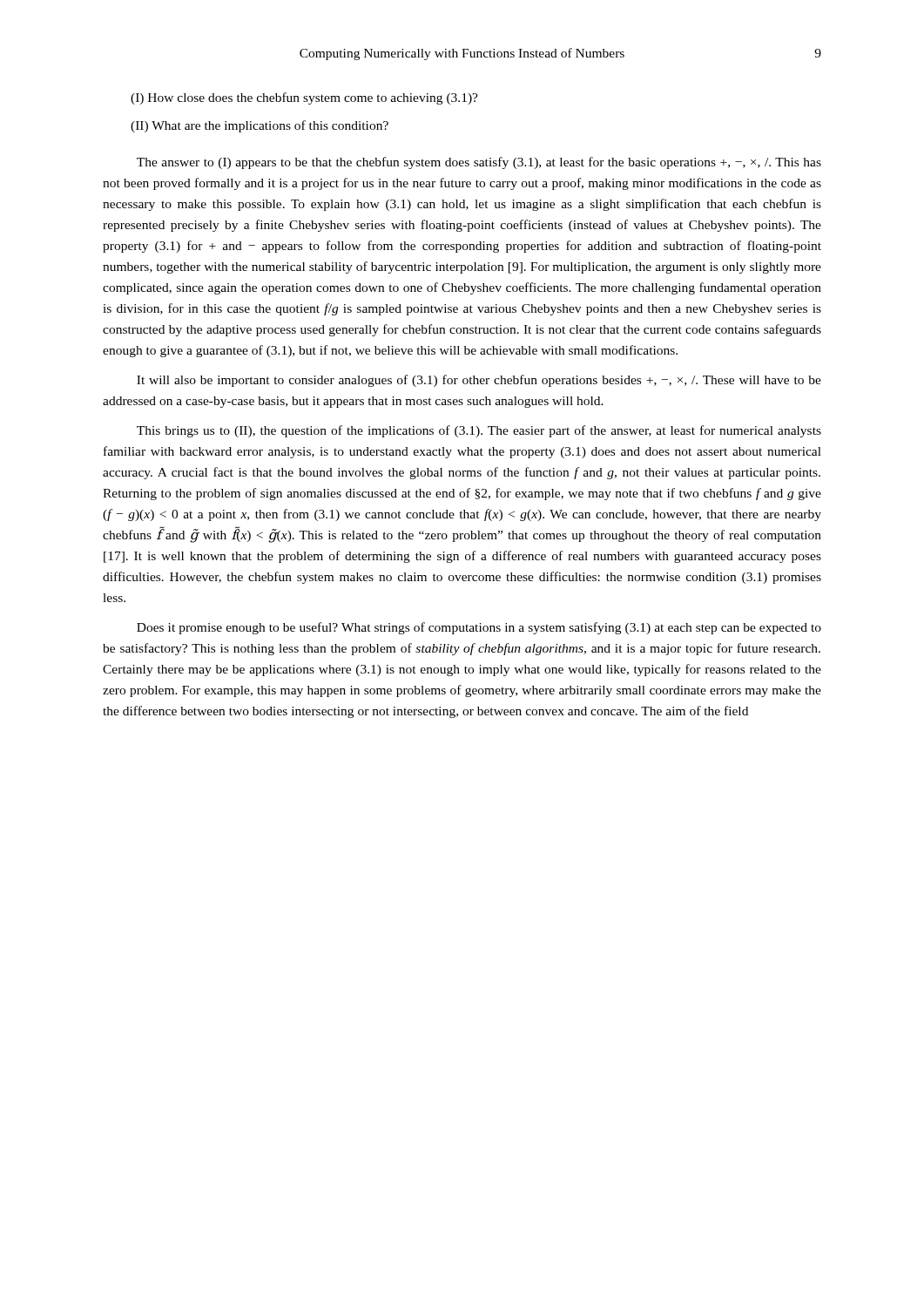Screen dimensions: 1307x924
Task: Find the text block that says "Does it promise"
Action: tap(462, 669)
